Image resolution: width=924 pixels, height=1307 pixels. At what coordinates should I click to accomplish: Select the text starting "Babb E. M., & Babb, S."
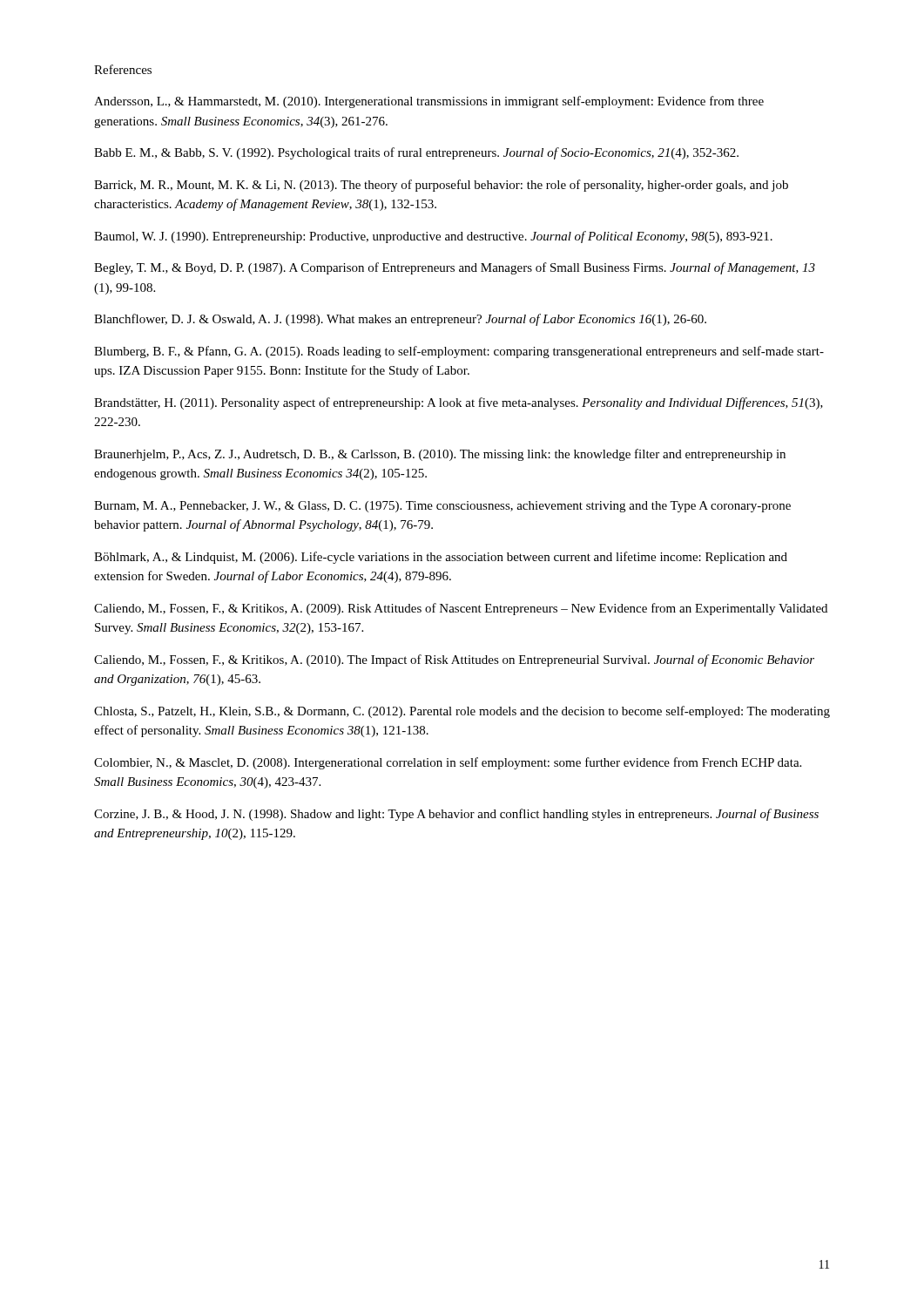tap(417, 152)
